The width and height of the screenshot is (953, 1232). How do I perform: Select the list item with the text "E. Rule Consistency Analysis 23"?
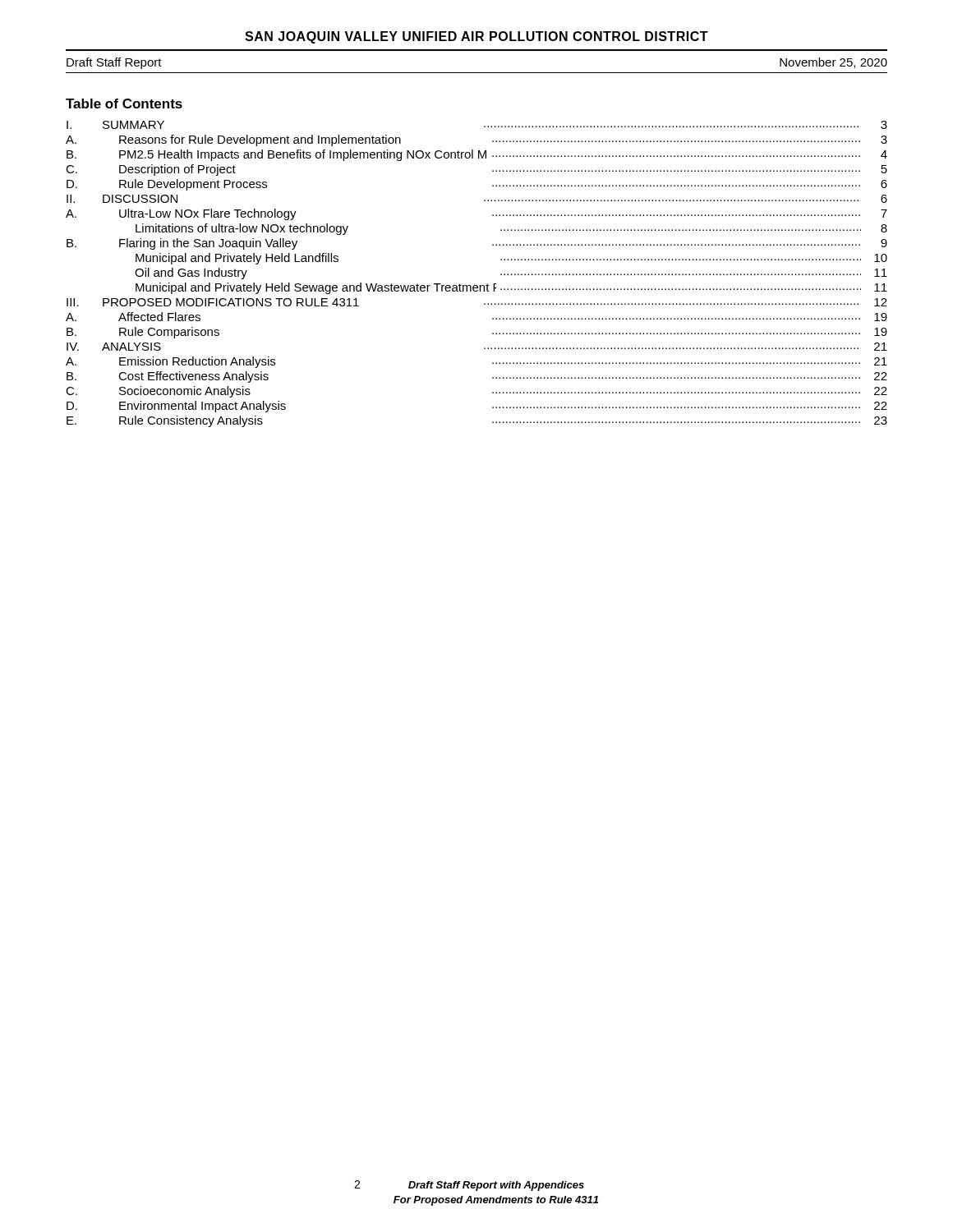(x=189, y=421)
